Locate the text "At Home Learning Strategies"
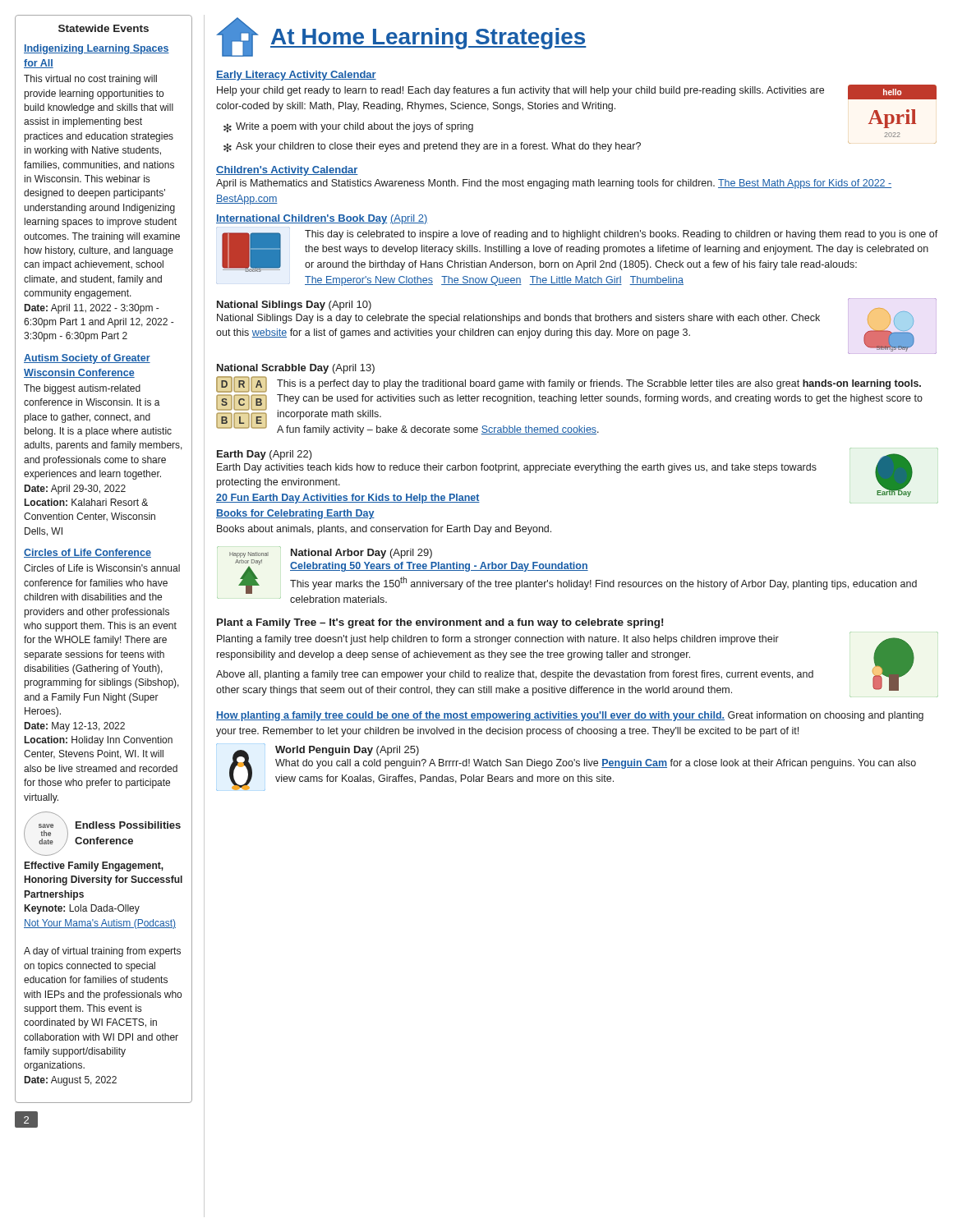The height and width of the screenshot is (1232, 953). tap(428, 37)
